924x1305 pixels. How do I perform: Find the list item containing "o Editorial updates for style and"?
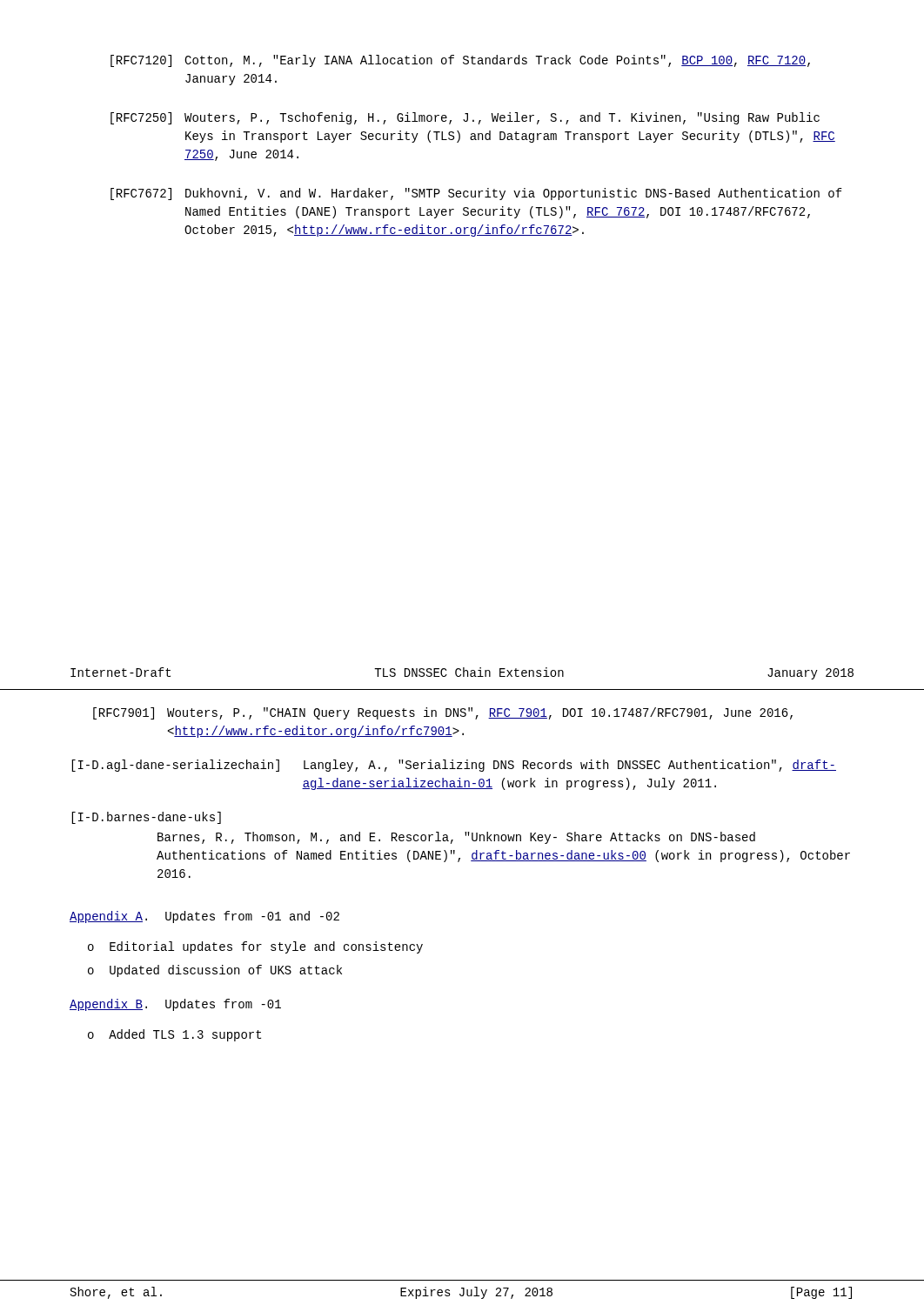coord(255,947)
